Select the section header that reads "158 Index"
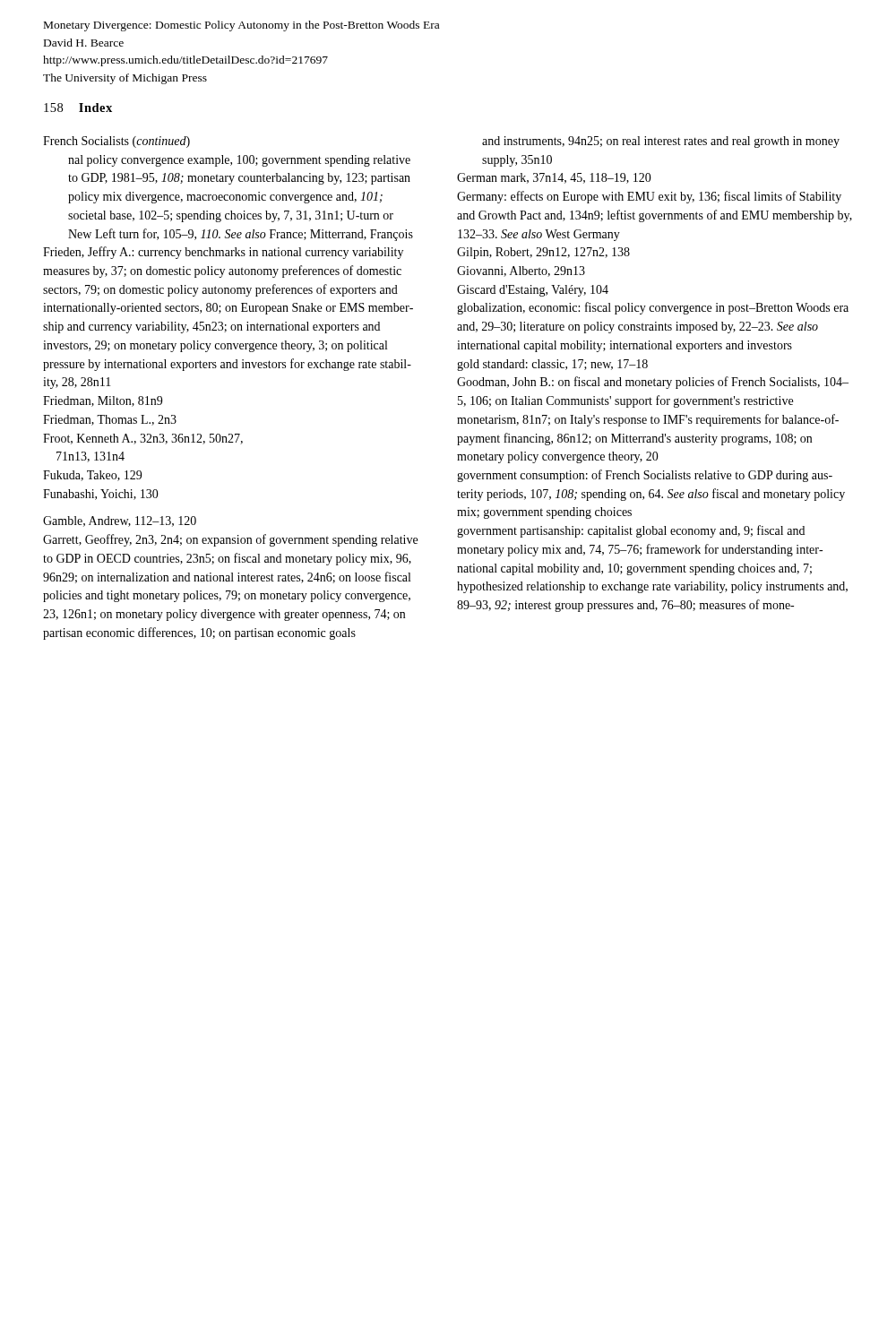The width and height of the screenshot is (896, 1344). 78,108
